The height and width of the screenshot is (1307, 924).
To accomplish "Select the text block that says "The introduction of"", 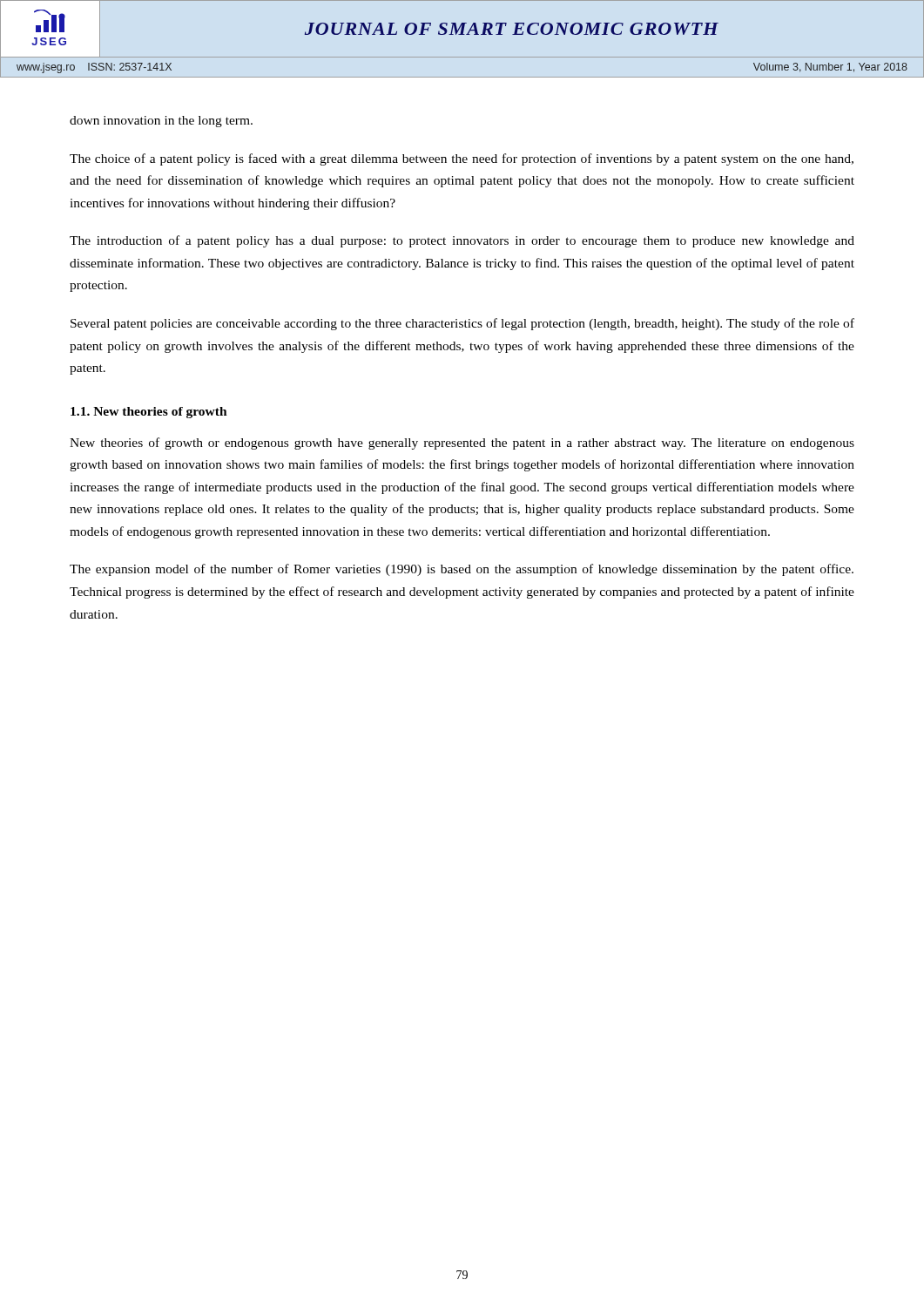I will [462, 263].
